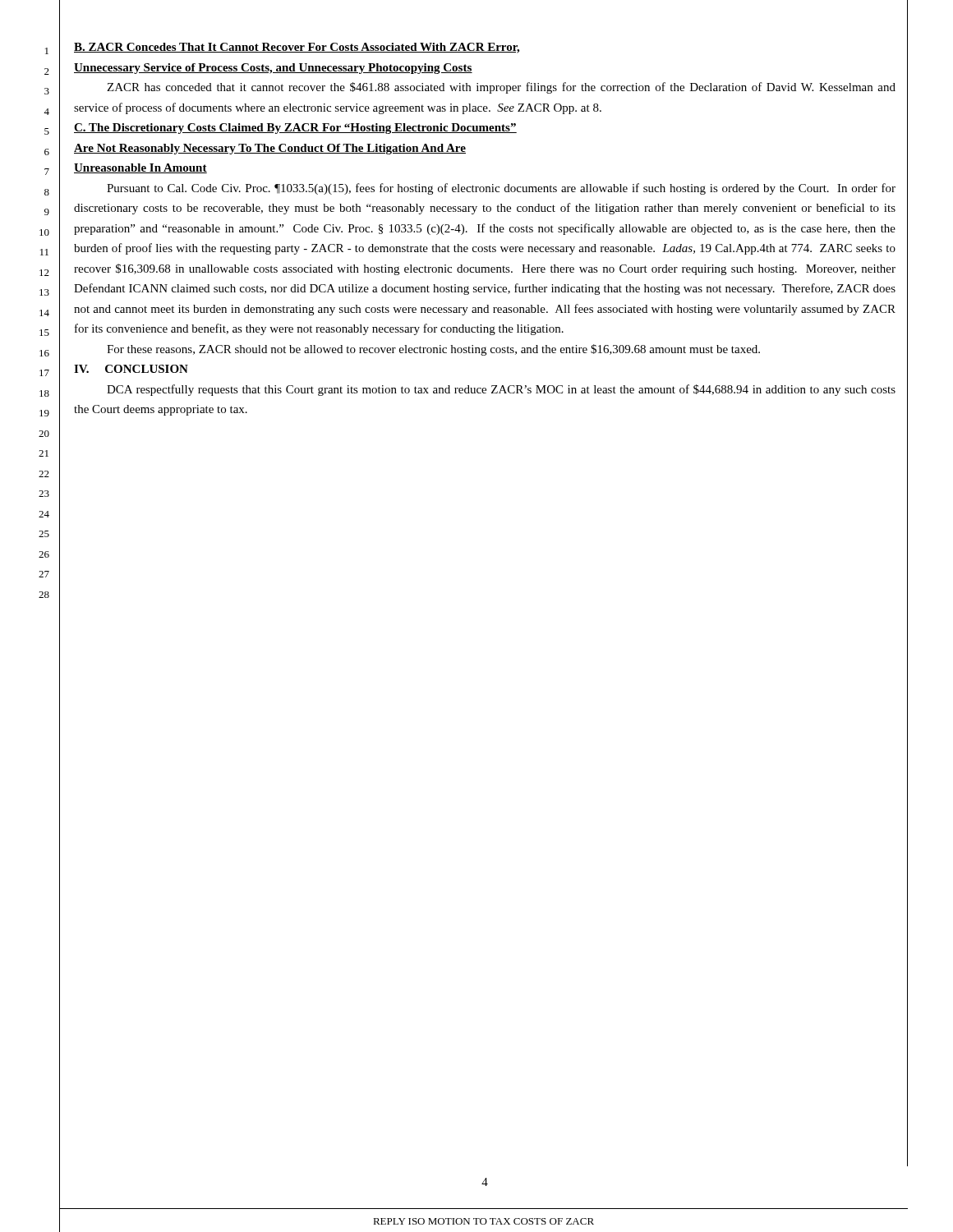The height and width of the screenshot is (1232, 953).
Task: Navigate to the text starting "DCA respectfully requests that"
Action: point(485,399)
